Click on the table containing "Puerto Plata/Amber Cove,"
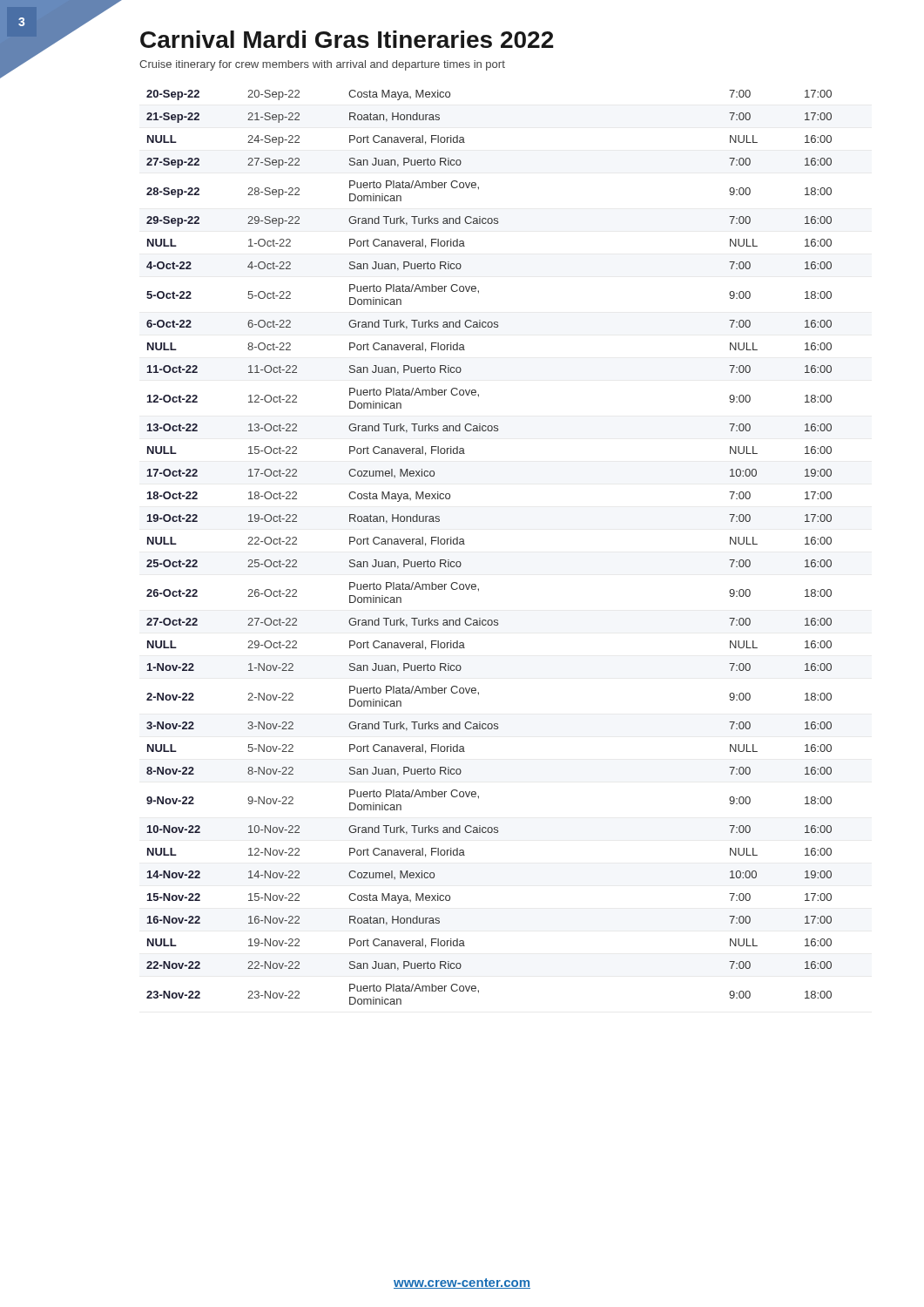The width and height of the screenshot is (924, 1307). point(506,548)
